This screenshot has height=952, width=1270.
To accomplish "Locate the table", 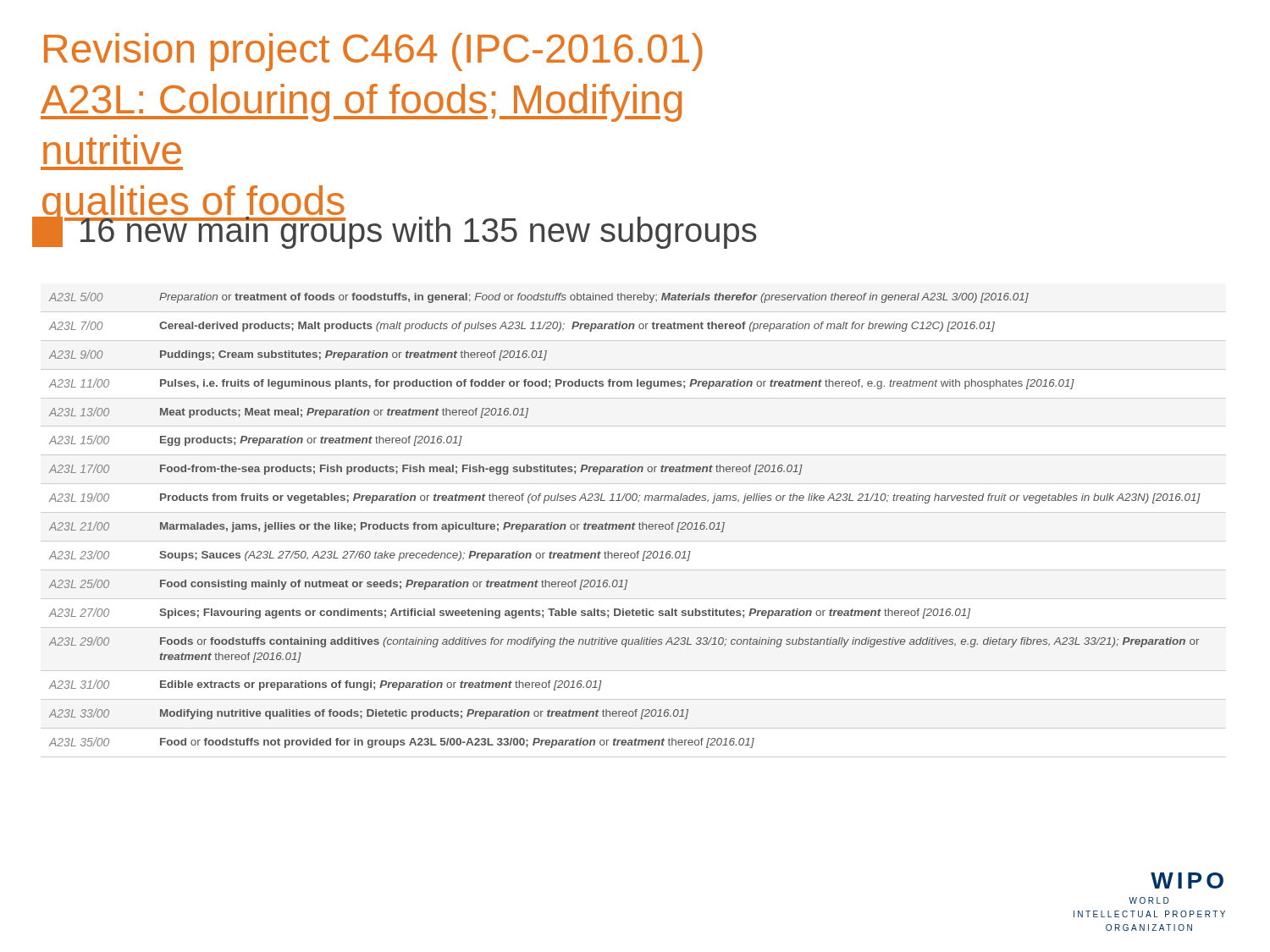I will coord(633,520).
